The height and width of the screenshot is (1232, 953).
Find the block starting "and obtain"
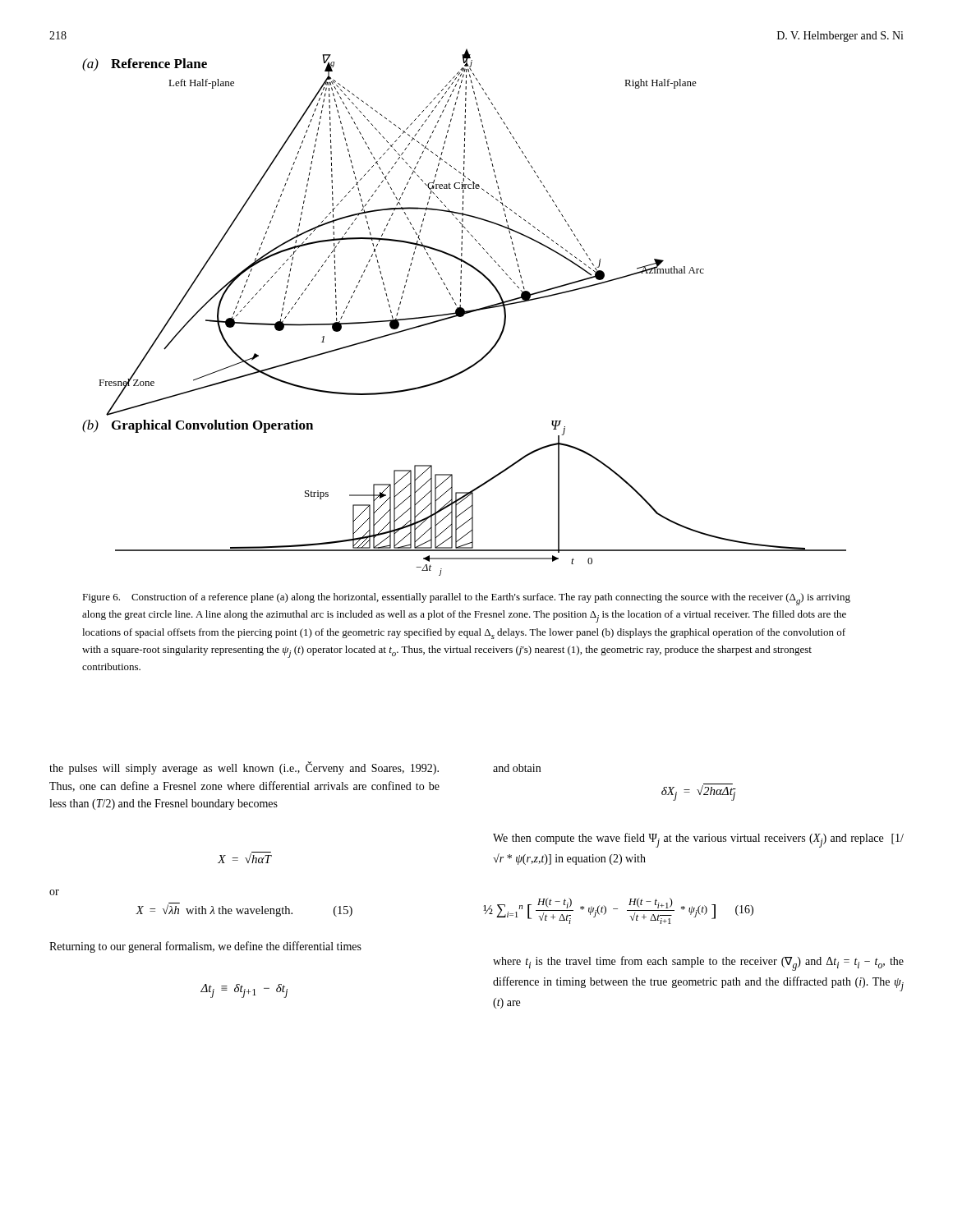(517, 768)
